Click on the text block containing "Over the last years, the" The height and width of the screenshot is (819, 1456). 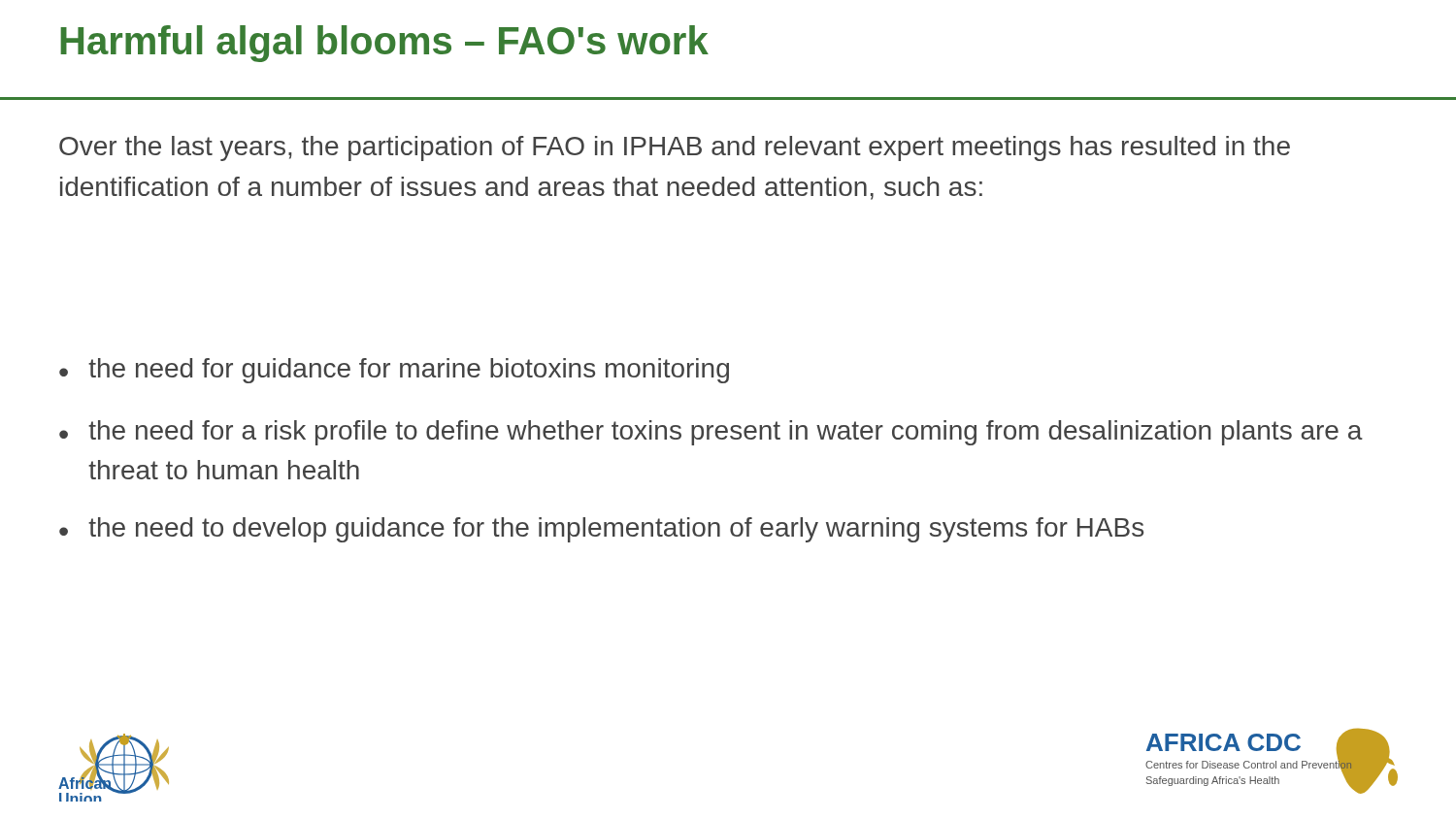coord(675,166)
